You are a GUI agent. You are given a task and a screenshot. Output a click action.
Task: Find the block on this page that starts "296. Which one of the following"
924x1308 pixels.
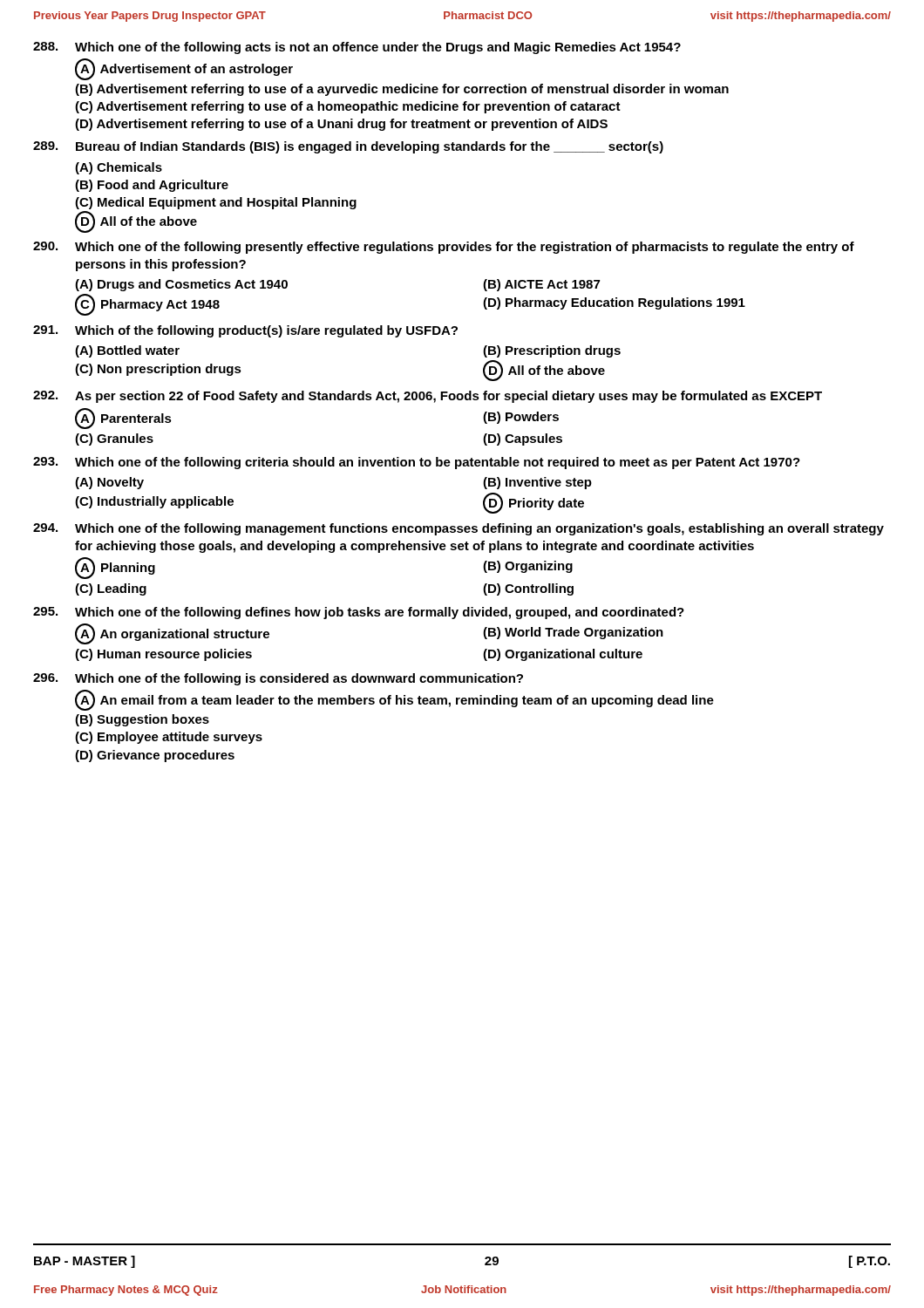click(278, 679)
